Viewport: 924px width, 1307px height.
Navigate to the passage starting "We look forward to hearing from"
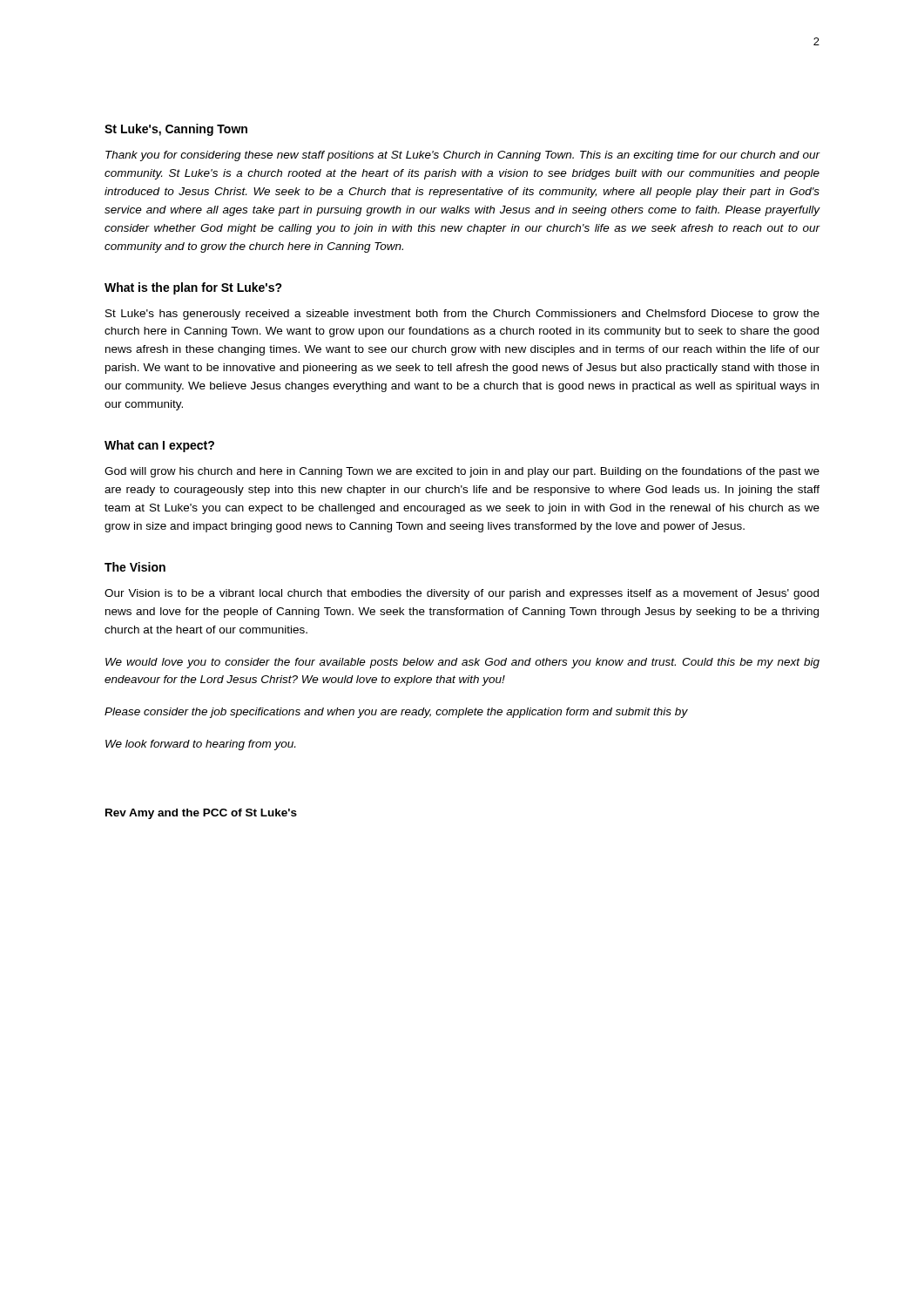point(201,744)
